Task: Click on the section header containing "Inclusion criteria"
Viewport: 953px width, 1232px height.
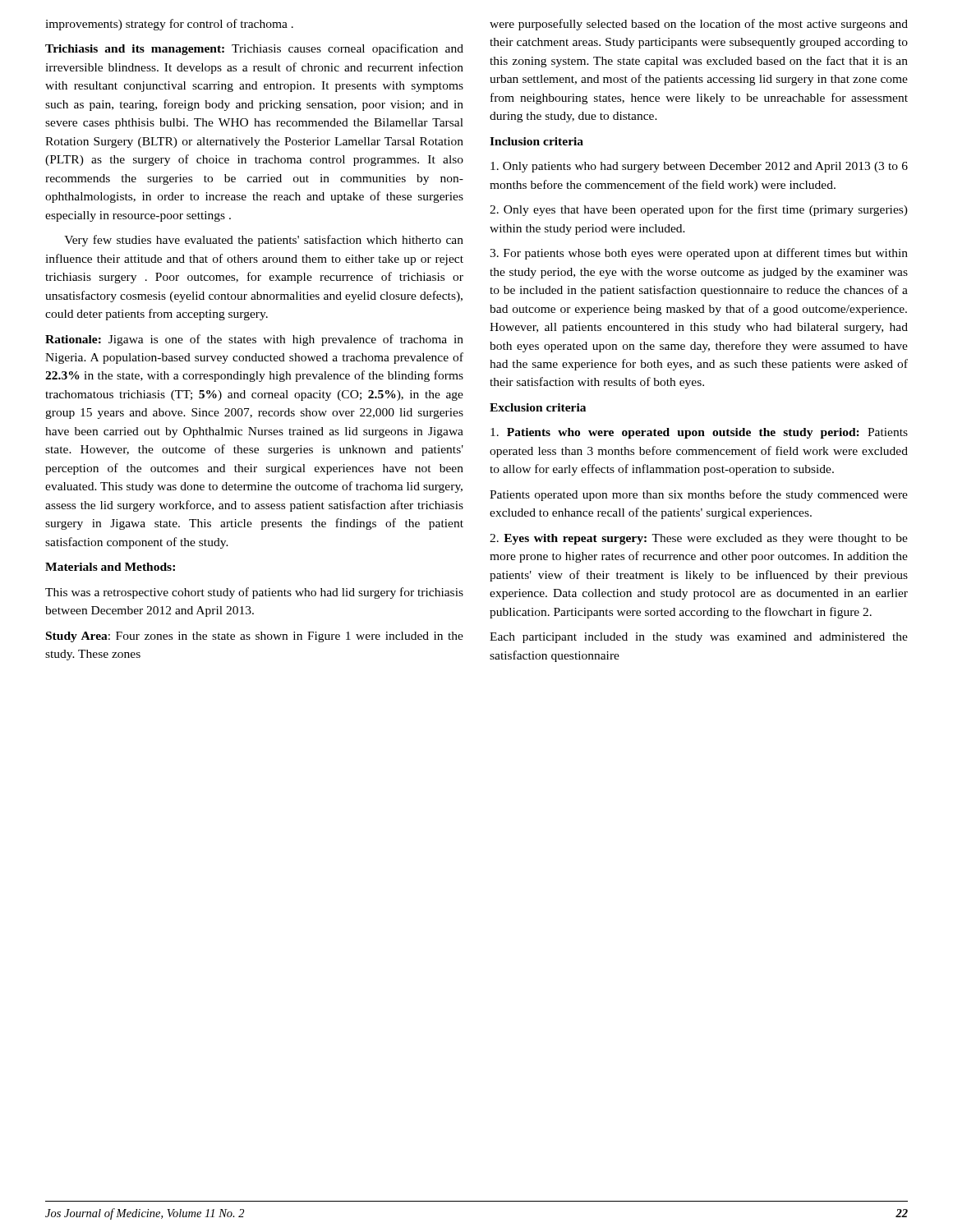Action: pyautogui.click(x=536, y=141)
